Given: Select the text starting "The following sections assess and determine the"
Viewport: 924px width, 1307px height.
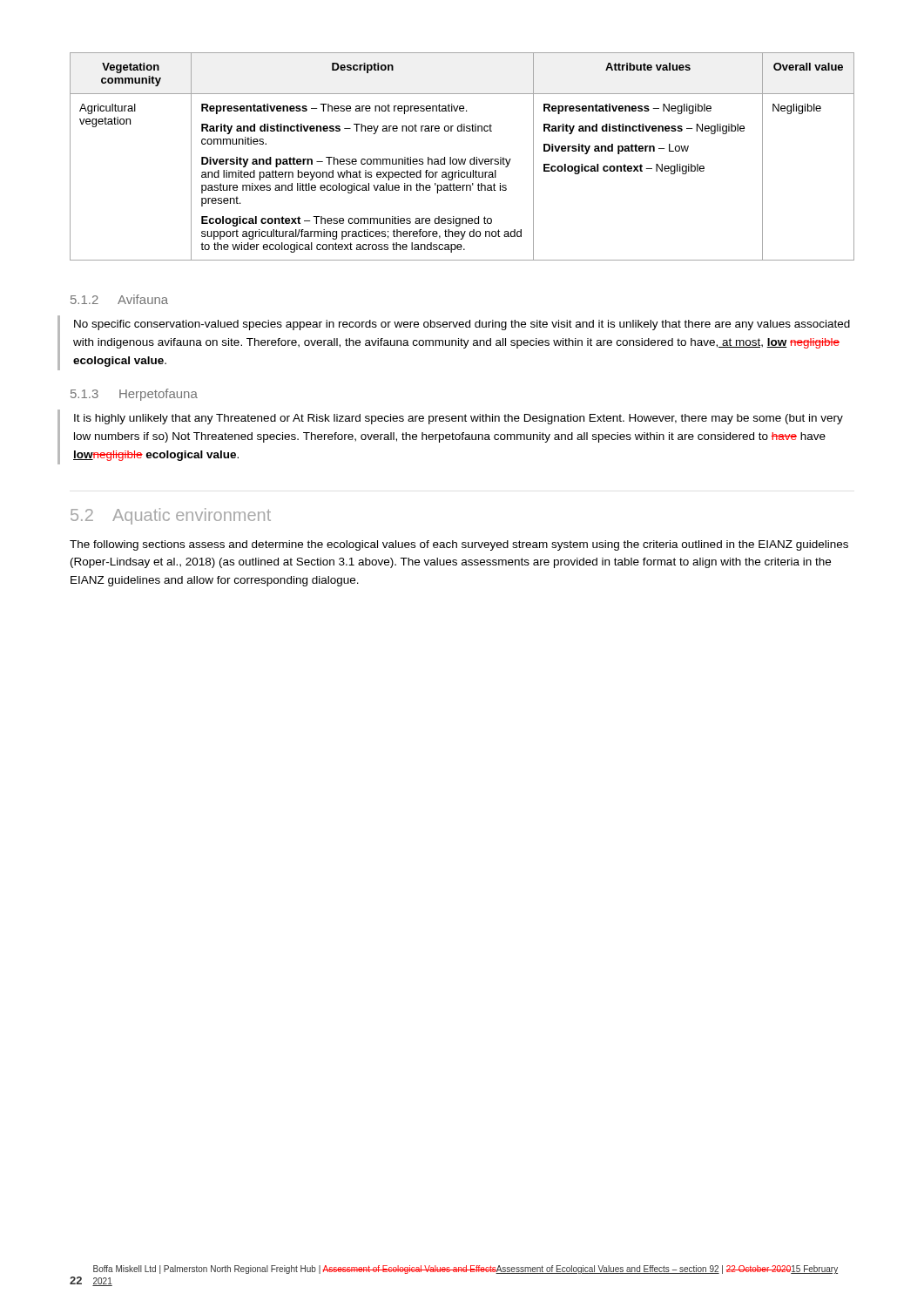Looking at the screenshot, I should pyautogui.click(x=459, y=562).
